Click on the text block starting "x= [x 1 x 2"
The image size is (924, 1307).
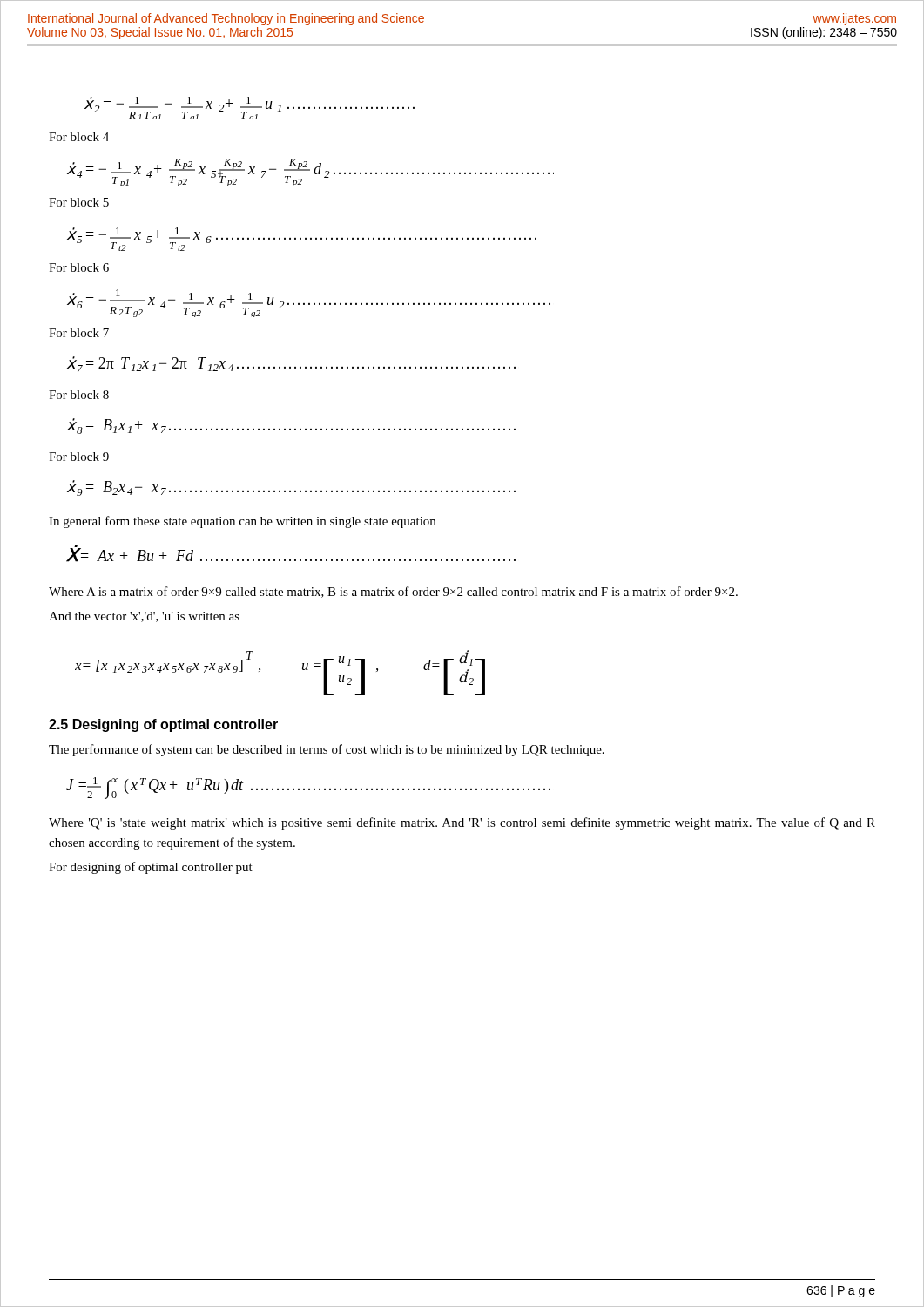click(x=327, y=667)
